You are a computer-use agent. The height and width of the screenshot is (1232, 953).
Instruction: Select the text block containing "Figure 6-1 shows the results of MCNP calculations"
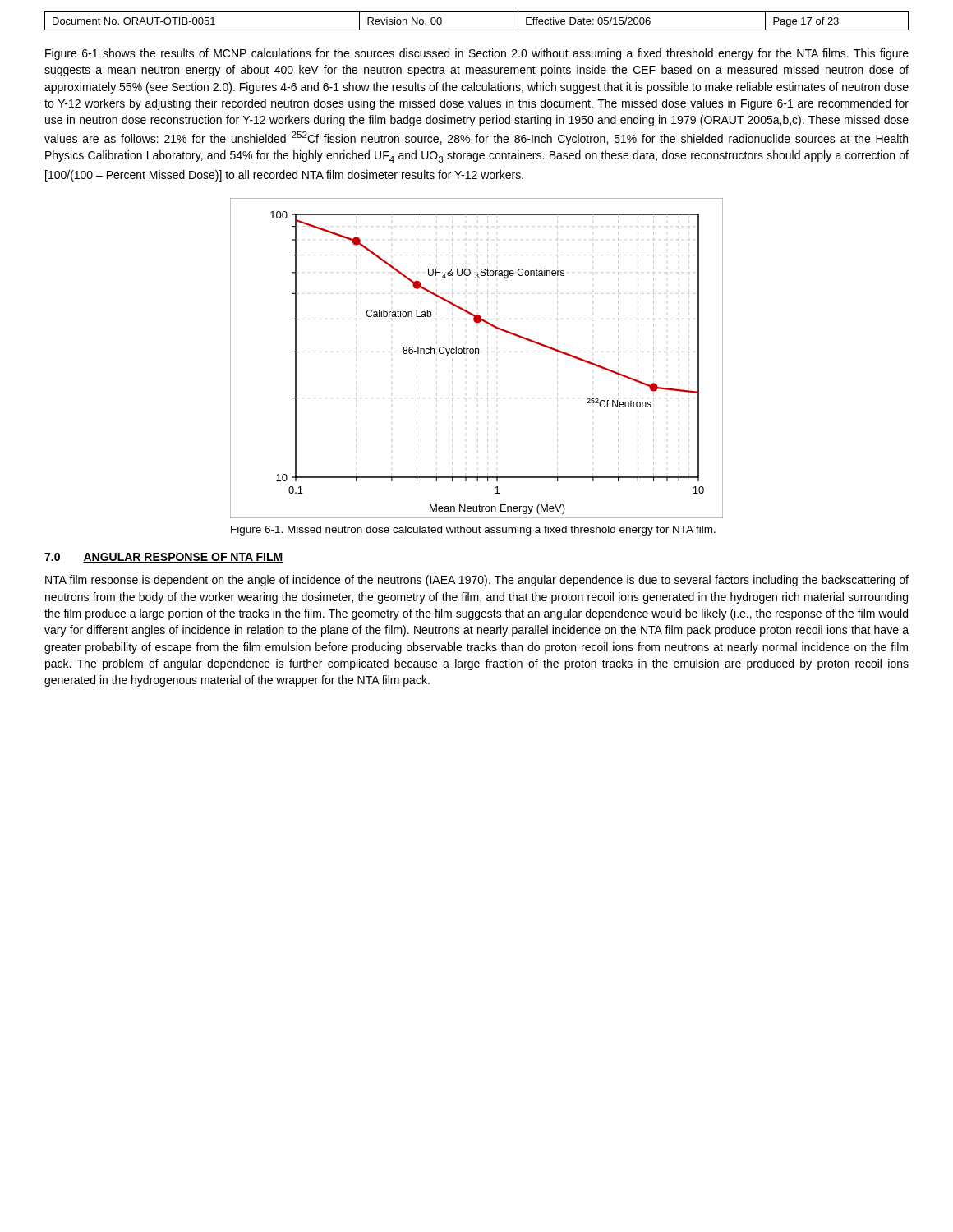476,114
